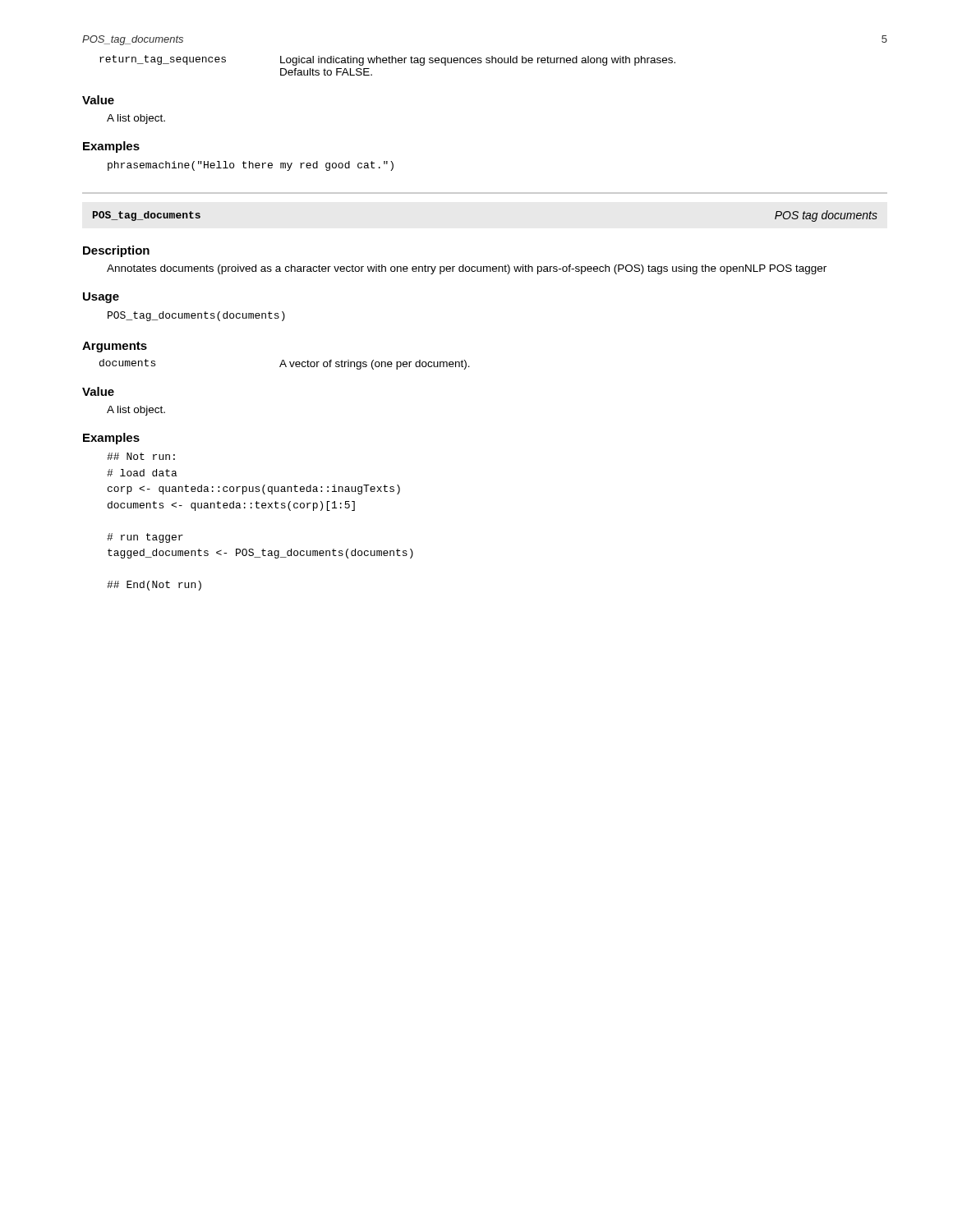Select the text starting "Annotates documents (proived as a"
This screenshot has height=1232, width=953.
467,268
